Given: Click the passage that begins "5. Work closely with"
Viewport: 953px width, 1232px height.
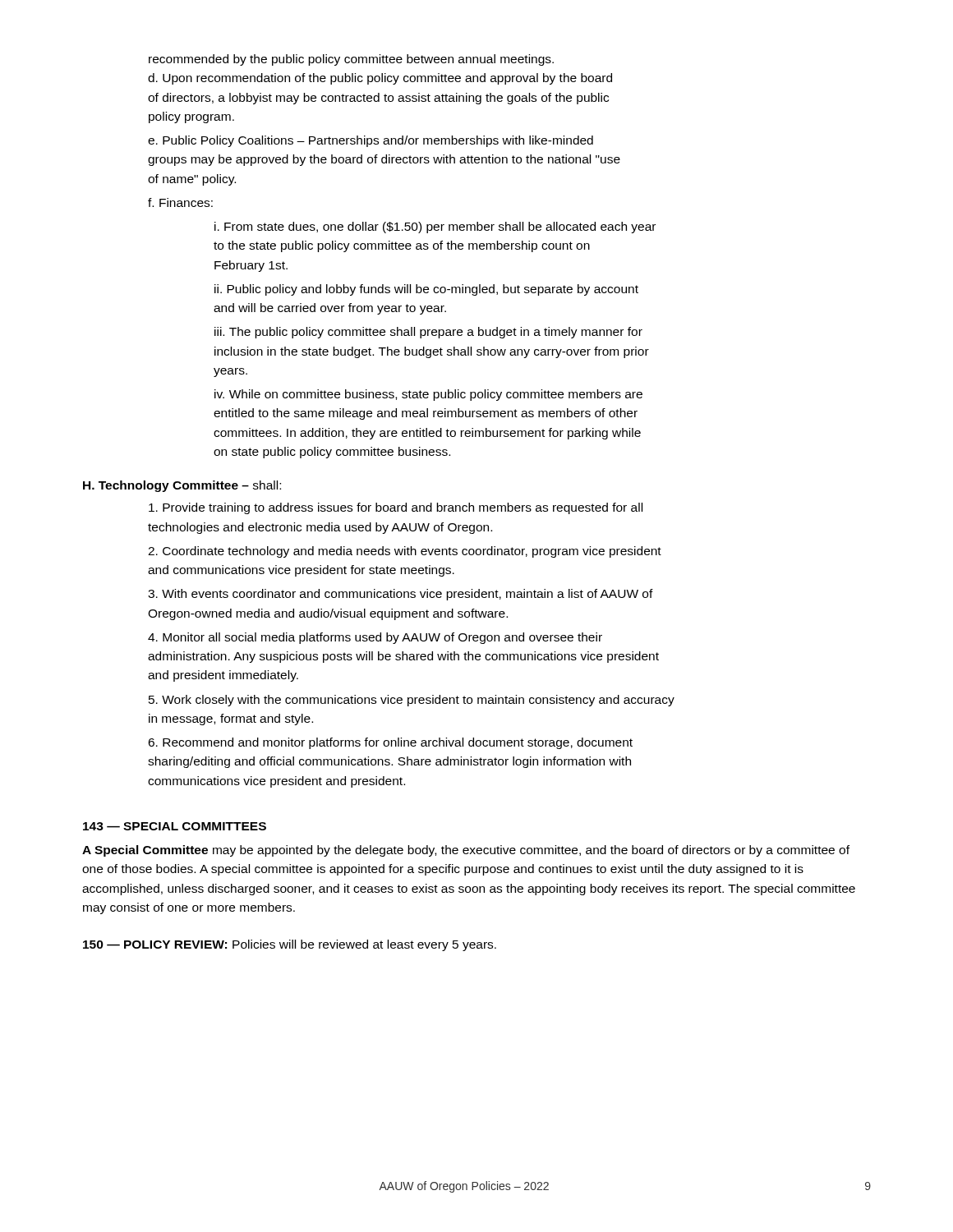Looking at the screenshot, I should click(x=509, y=709).
